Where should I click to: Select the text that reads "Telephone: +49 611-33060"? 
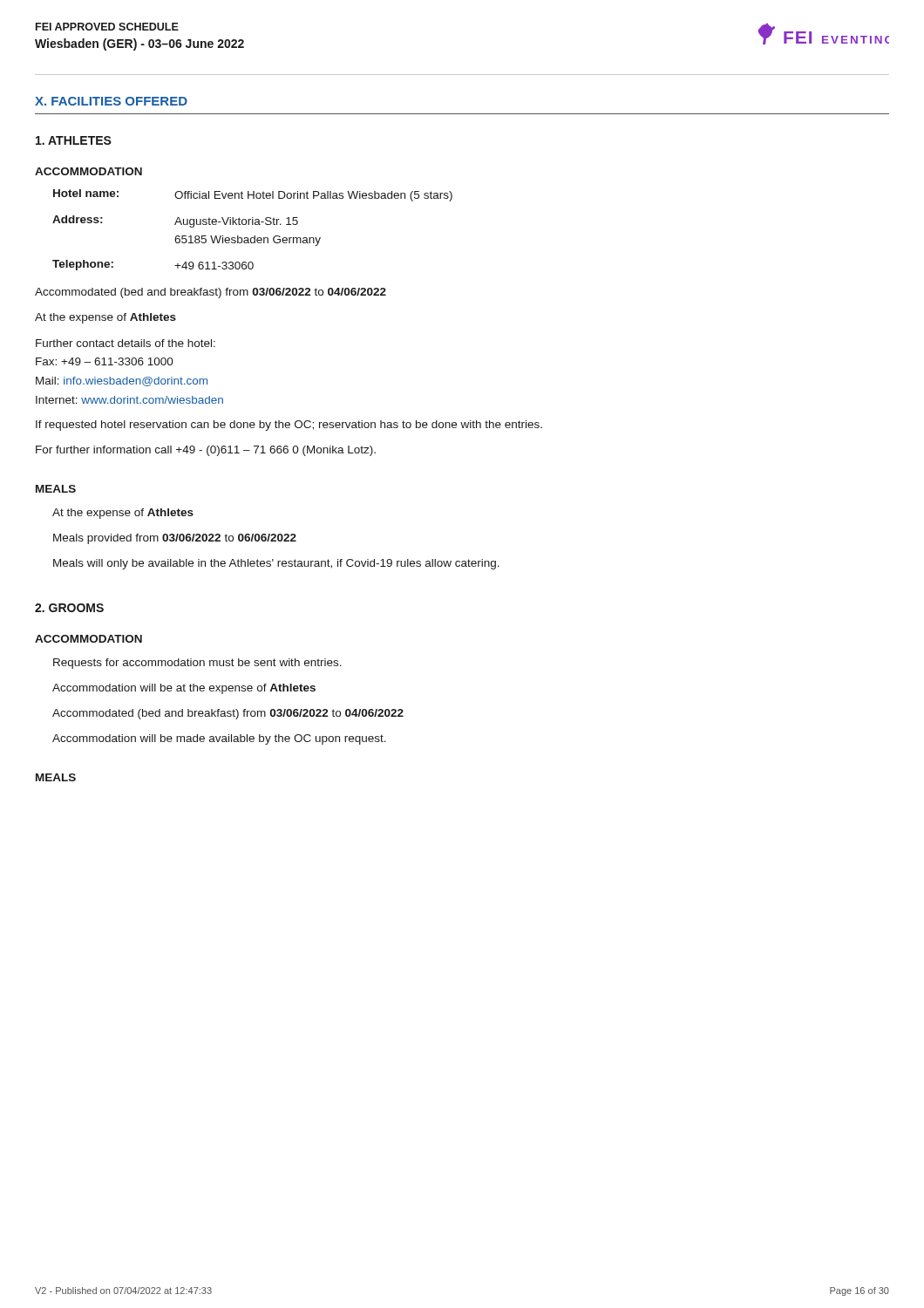click(87, 264)
